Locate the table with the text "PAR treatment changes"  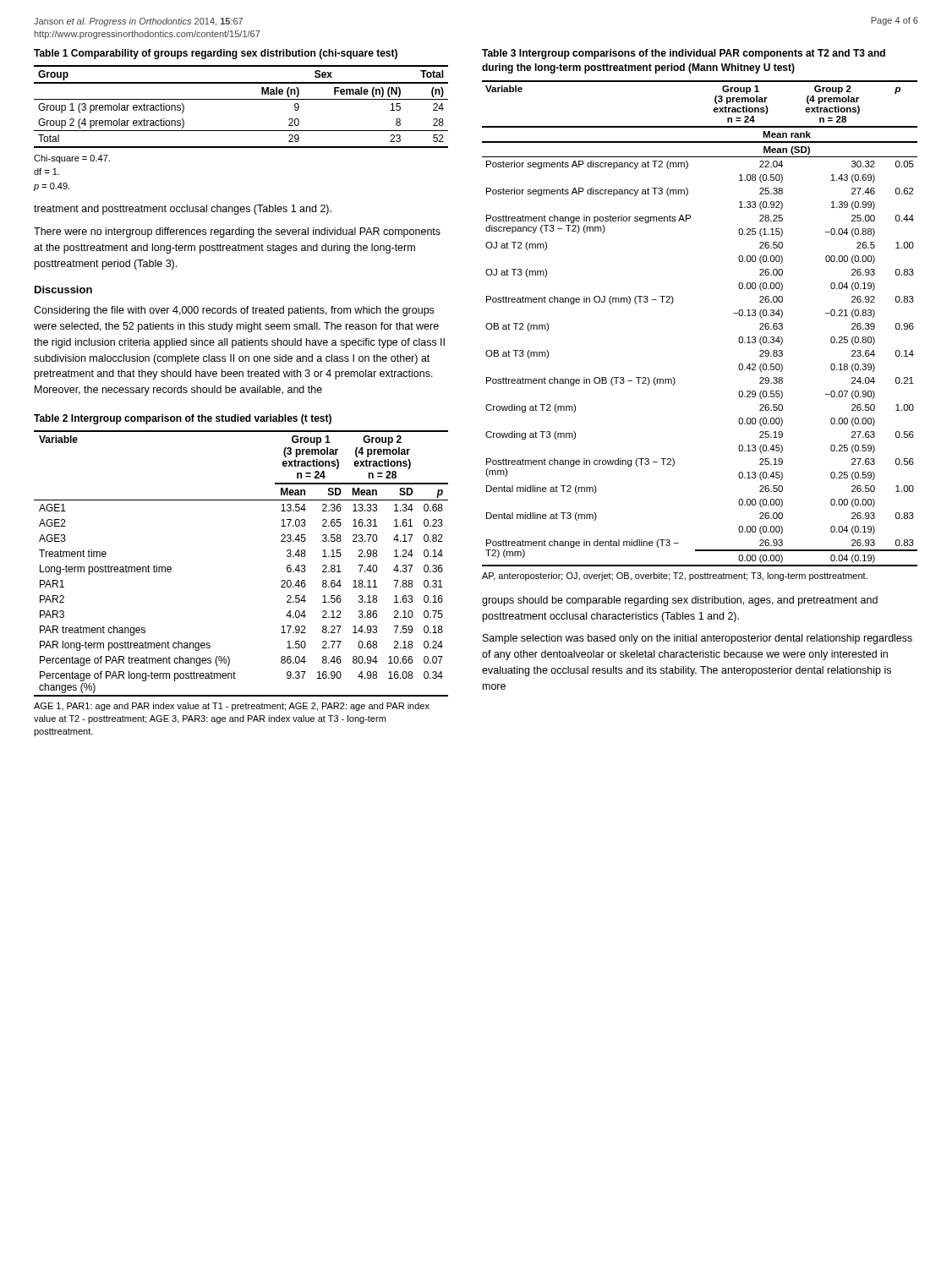pyautogui.click(x=241, y=563)
